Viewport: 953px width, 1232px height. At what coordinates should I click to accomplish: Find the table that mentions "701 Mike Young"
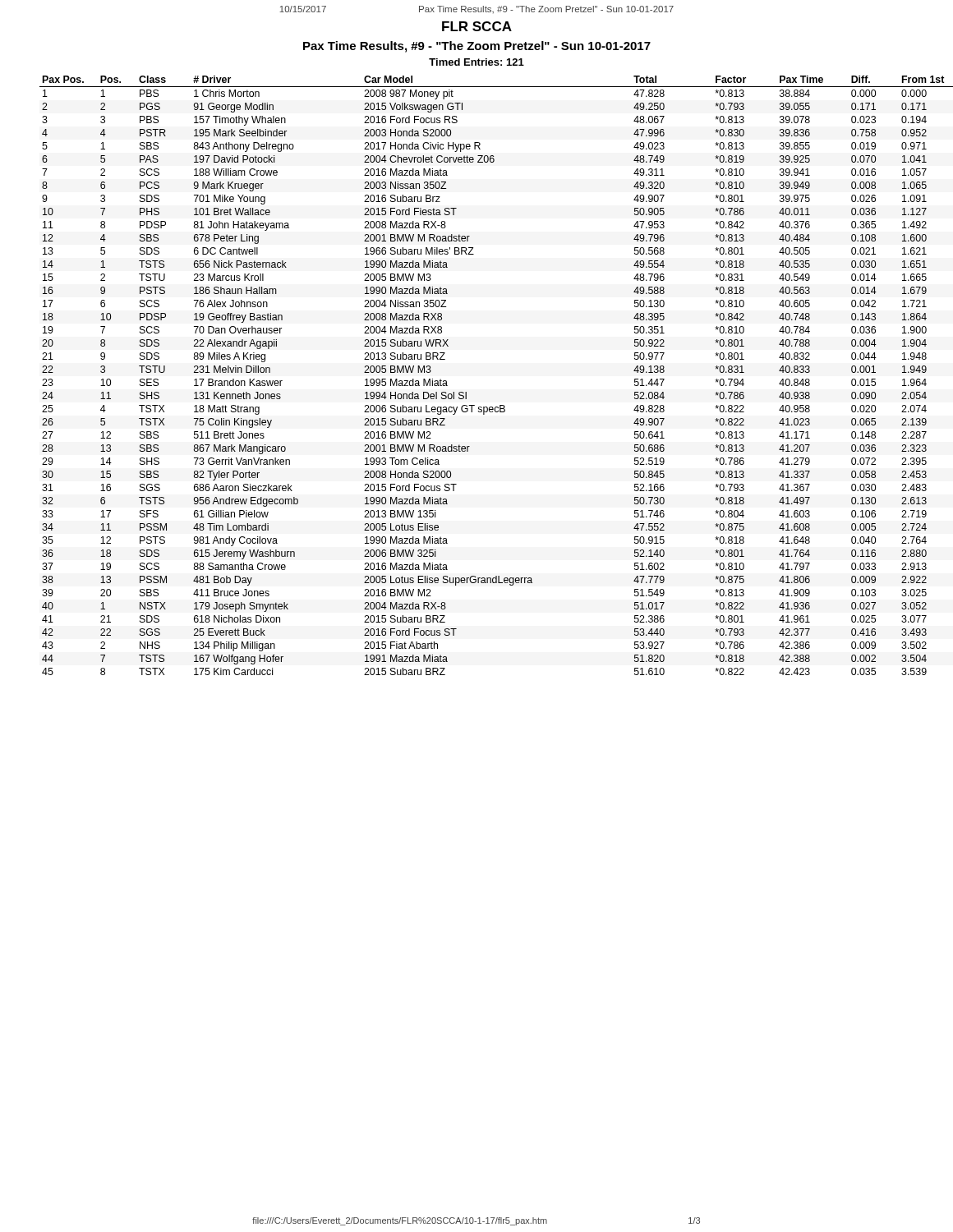[476, 376]
